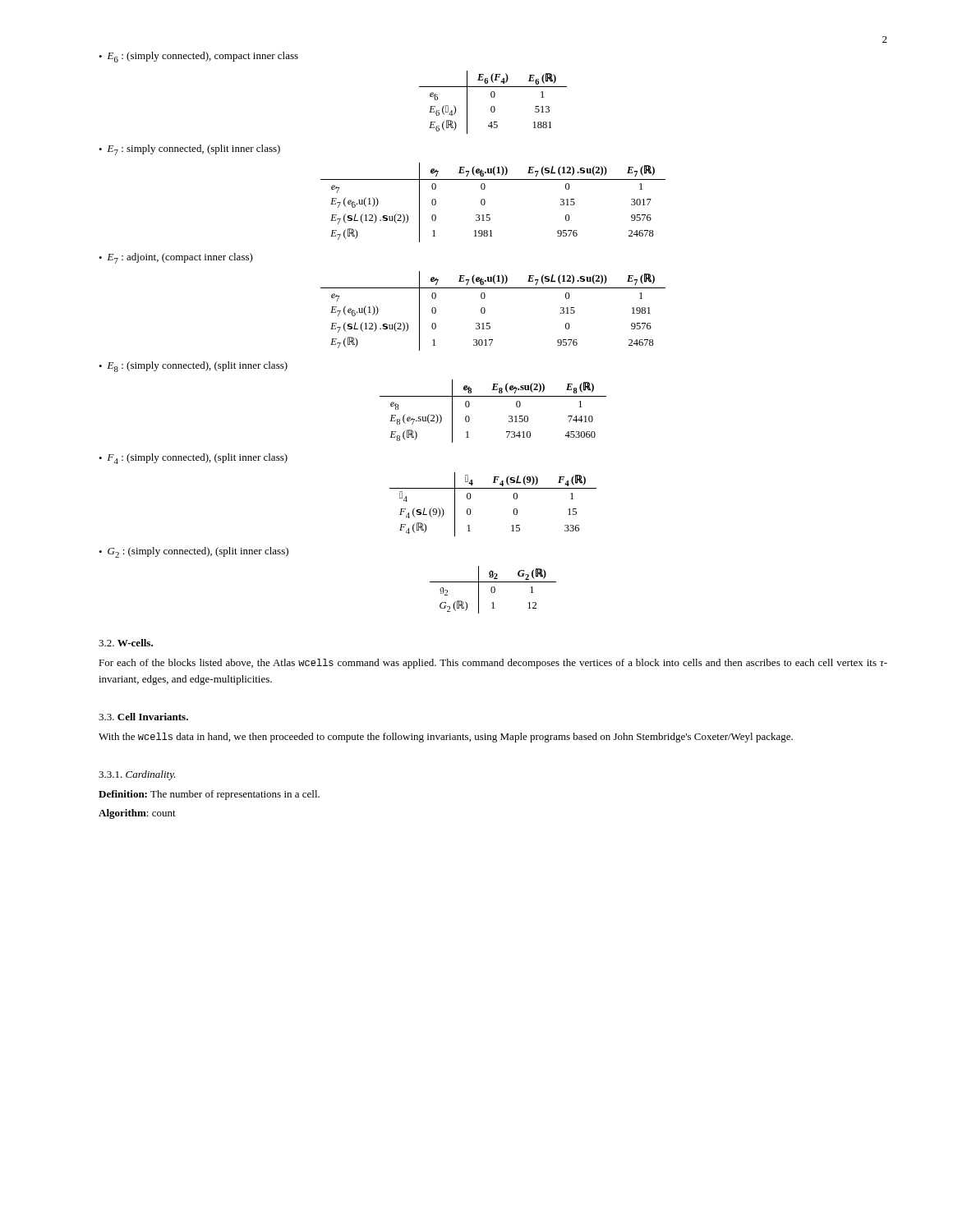The image size is (953, 1232).
Task: Locate the text with the text "Algorithm: count"
Action: (x=137, y=813)
